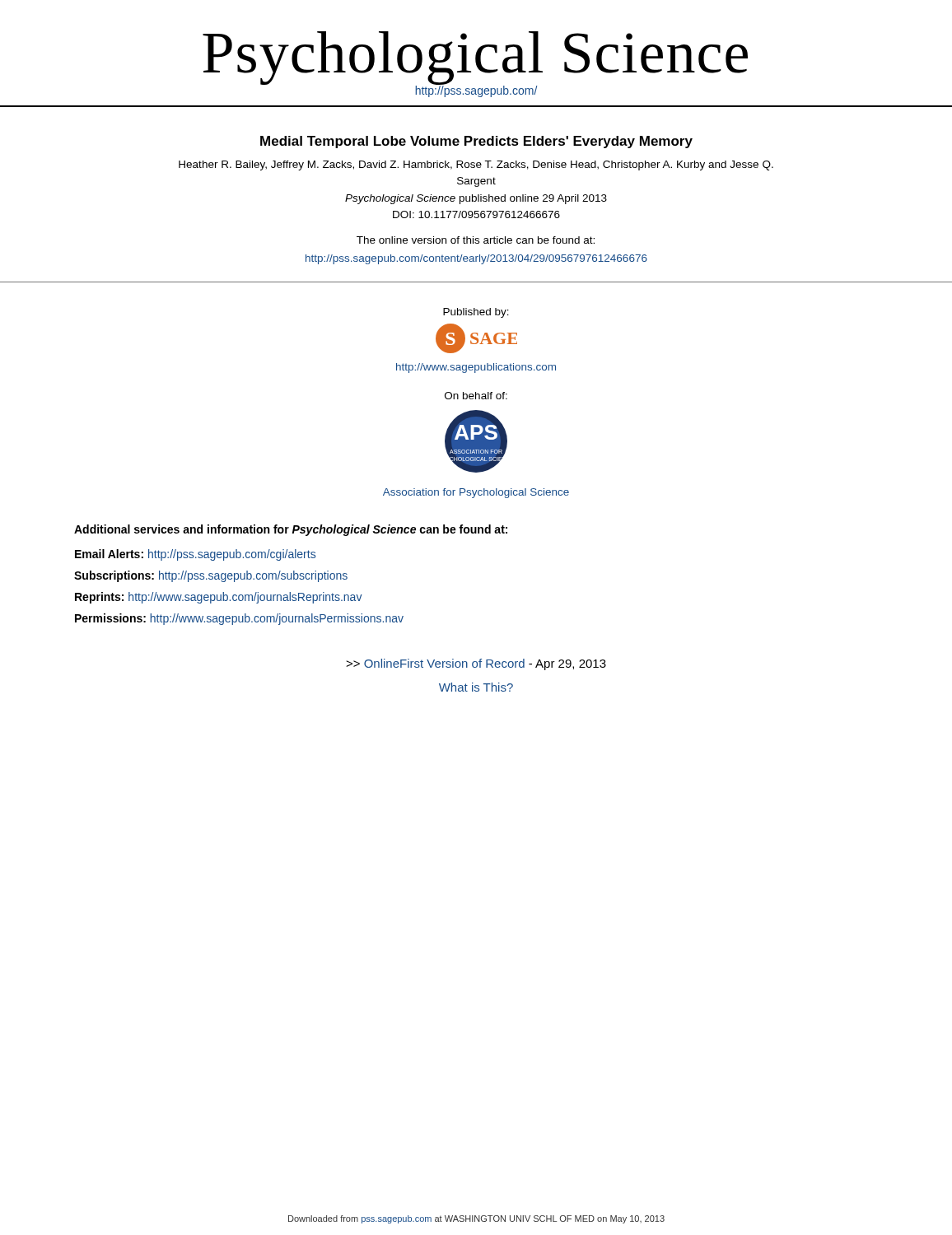
Task: Find the element starting "What is This?"
Action: click(476, 687)
